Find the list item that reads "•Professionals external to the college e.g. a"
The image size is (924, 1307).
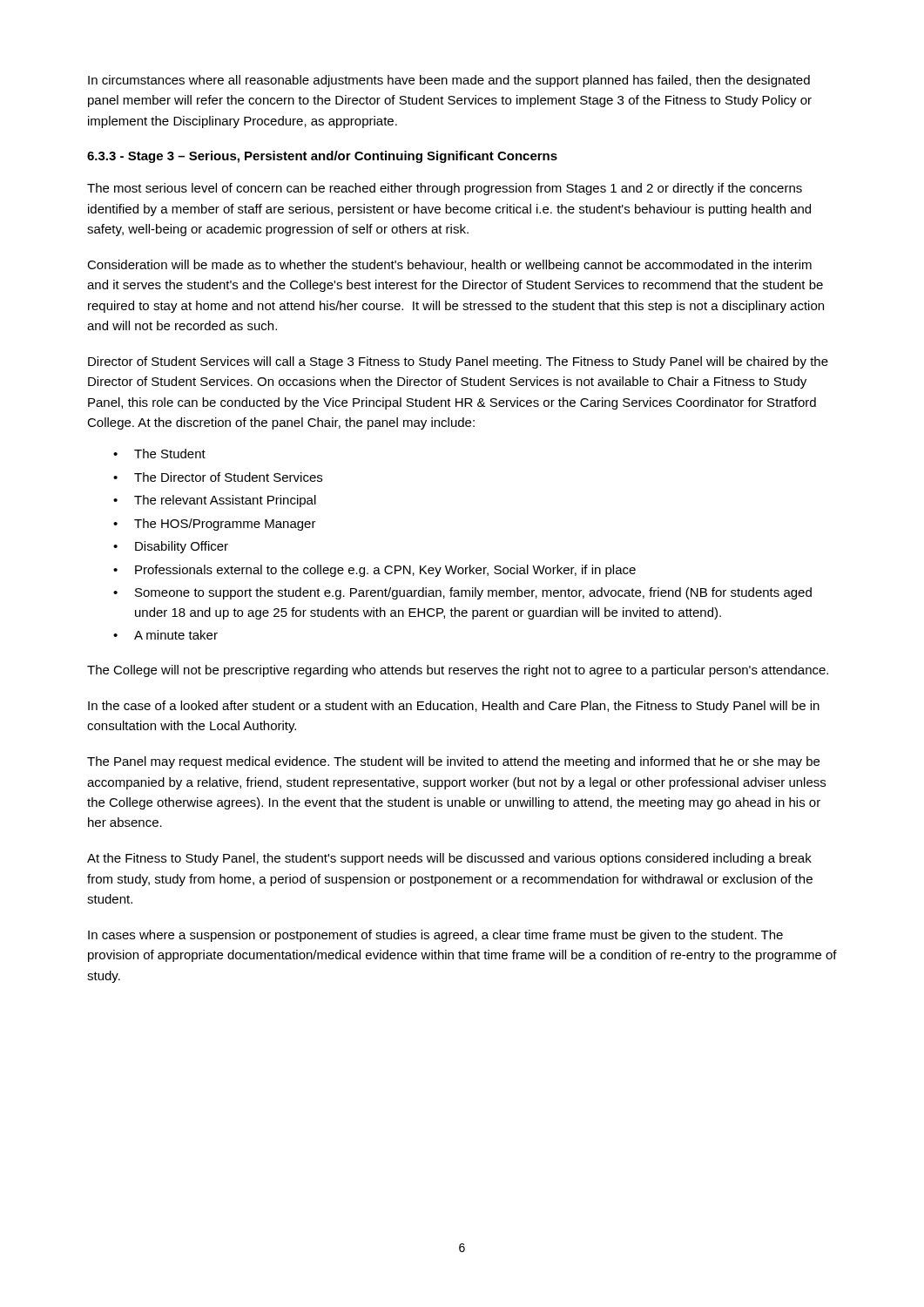coord(375,570)
